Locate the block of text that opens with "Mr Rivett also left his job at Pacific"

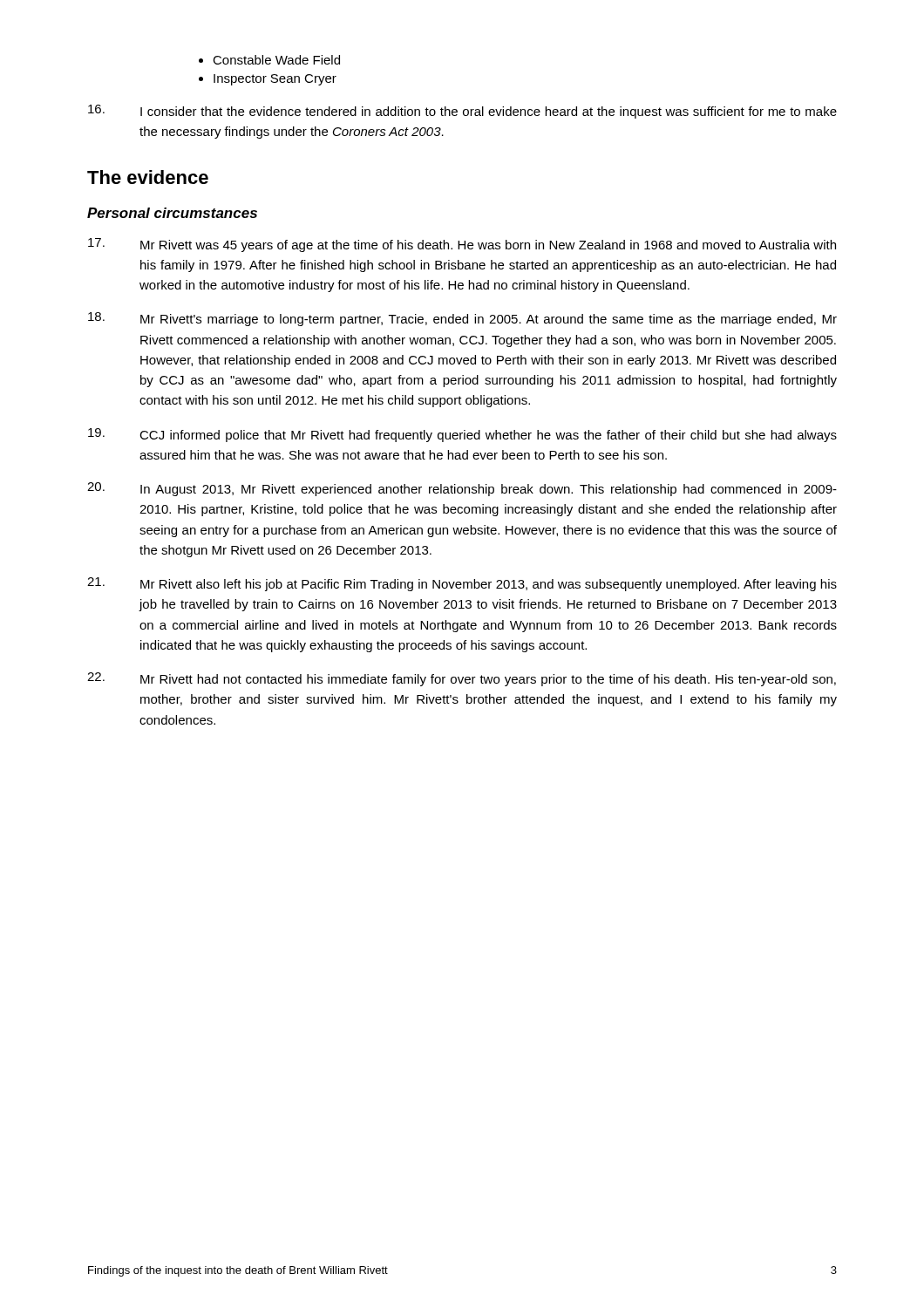pyautogui.click(x=462, y=614)
